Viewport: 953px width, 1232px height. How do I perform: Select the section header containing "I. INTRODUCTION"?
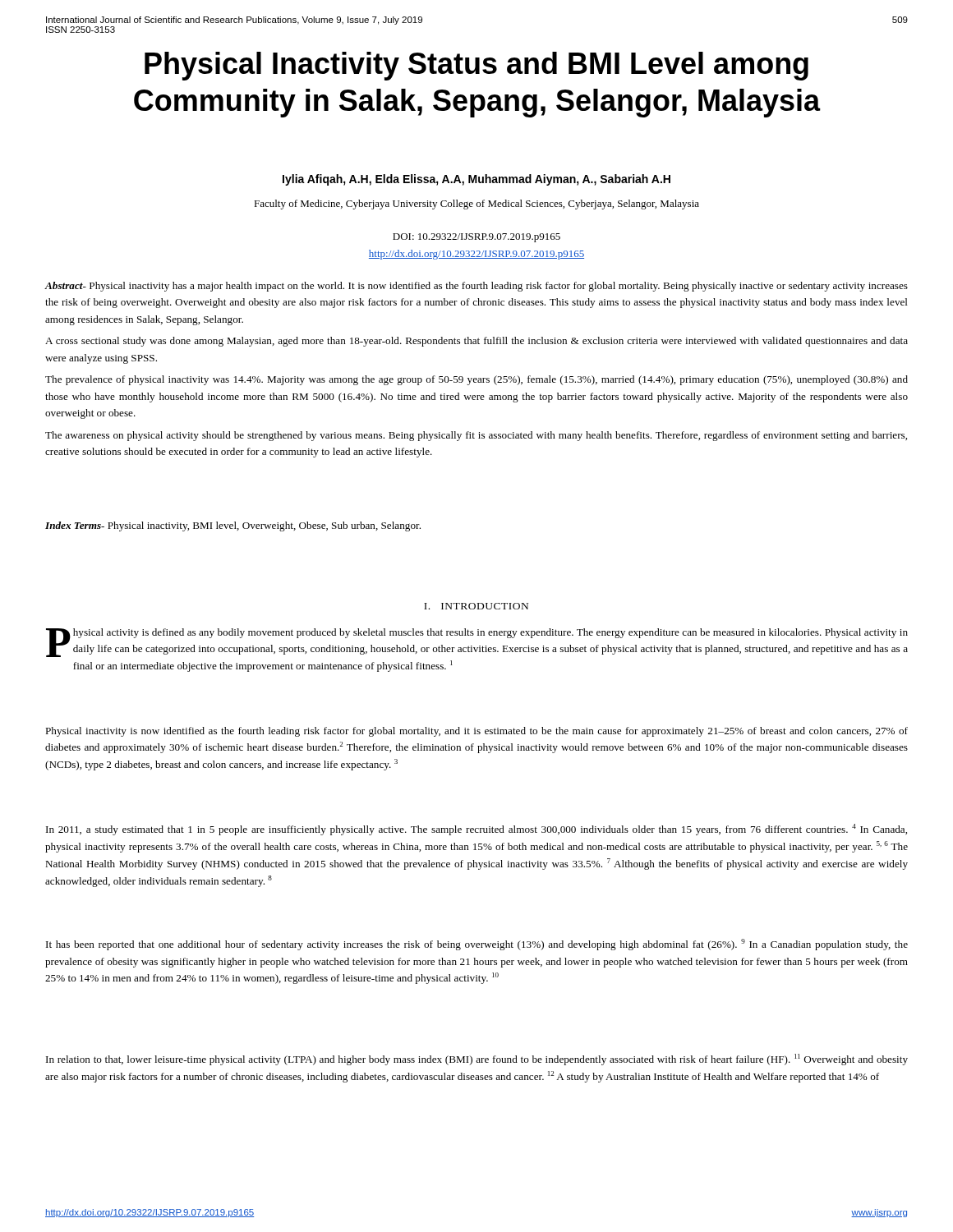pos(476,606)
